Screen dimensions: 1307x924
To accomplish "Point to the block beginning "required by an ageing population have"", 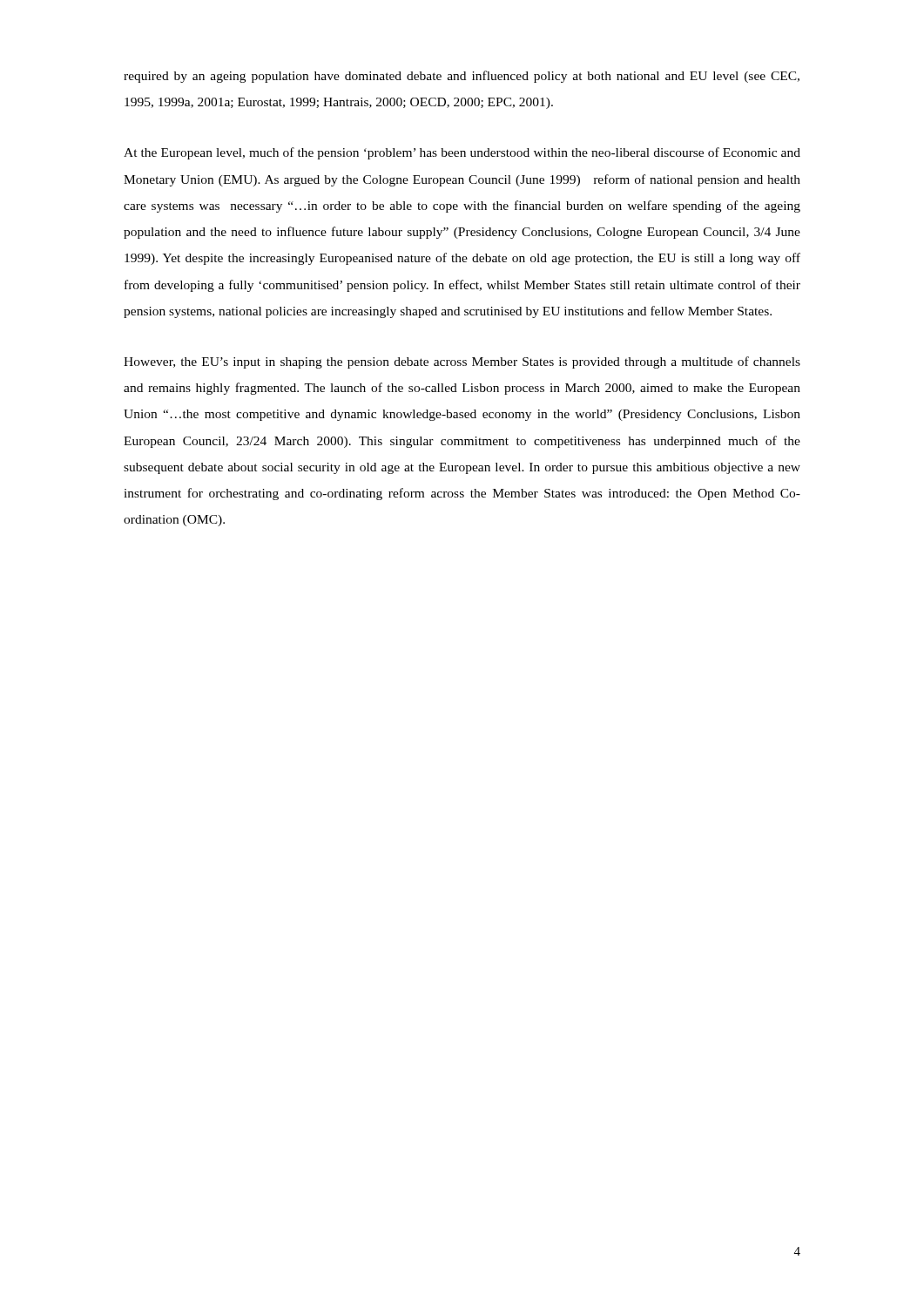I will tap(462, 89).
